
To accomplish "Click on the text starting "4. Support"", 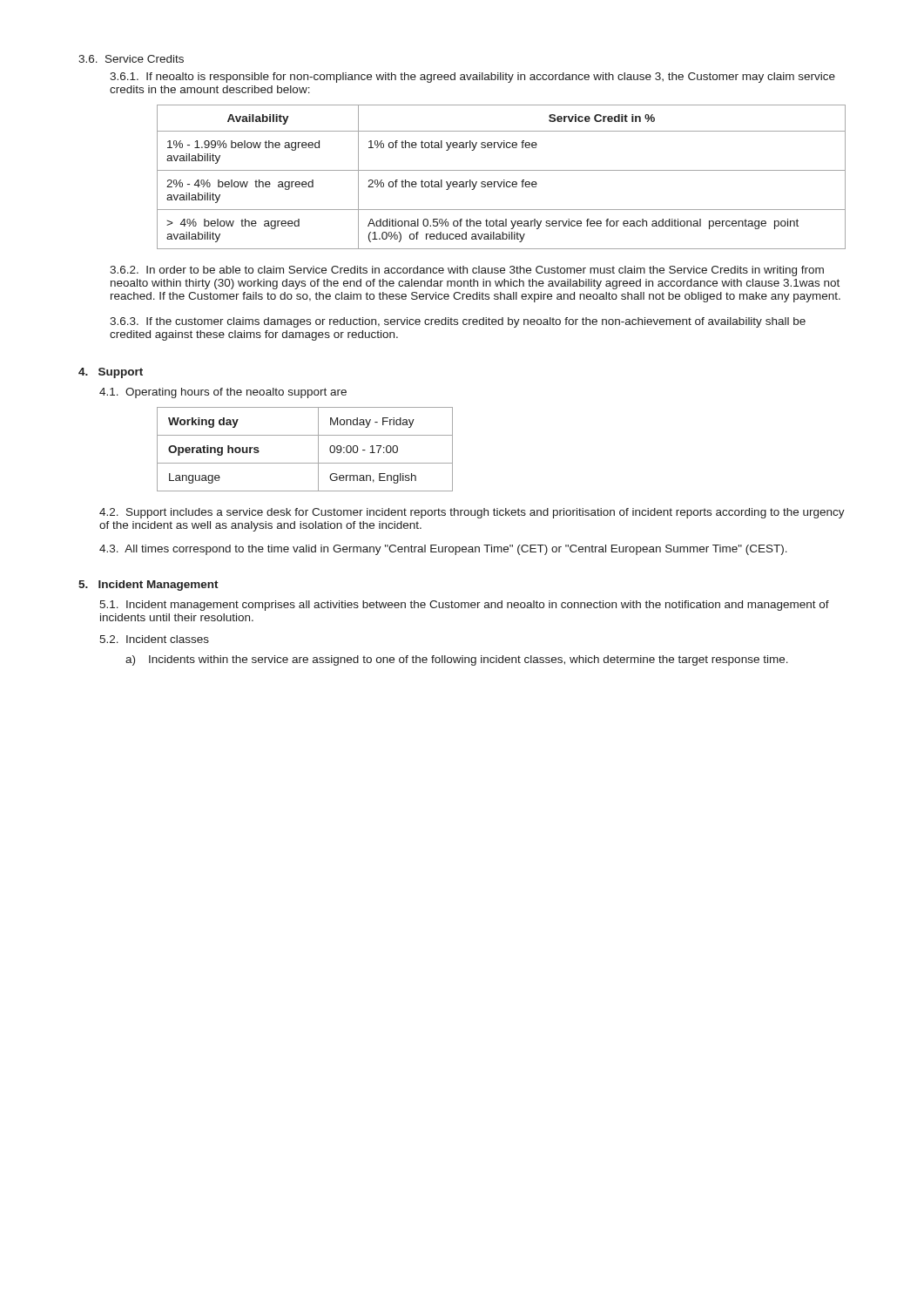I will (x=111, y=372).
